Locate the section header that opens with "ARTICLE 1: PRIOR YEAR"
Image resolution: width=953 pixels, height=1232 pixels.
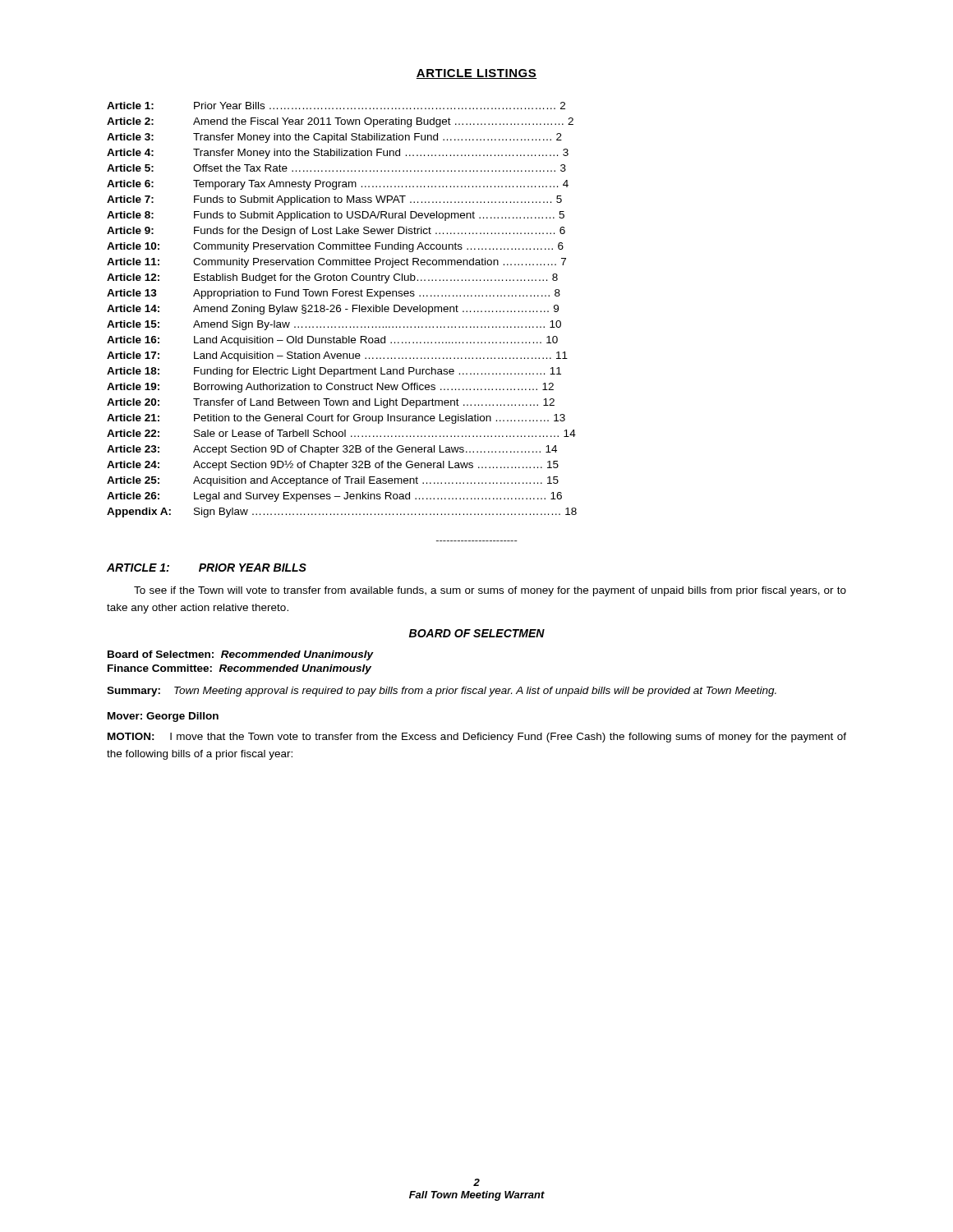point(207,568)
